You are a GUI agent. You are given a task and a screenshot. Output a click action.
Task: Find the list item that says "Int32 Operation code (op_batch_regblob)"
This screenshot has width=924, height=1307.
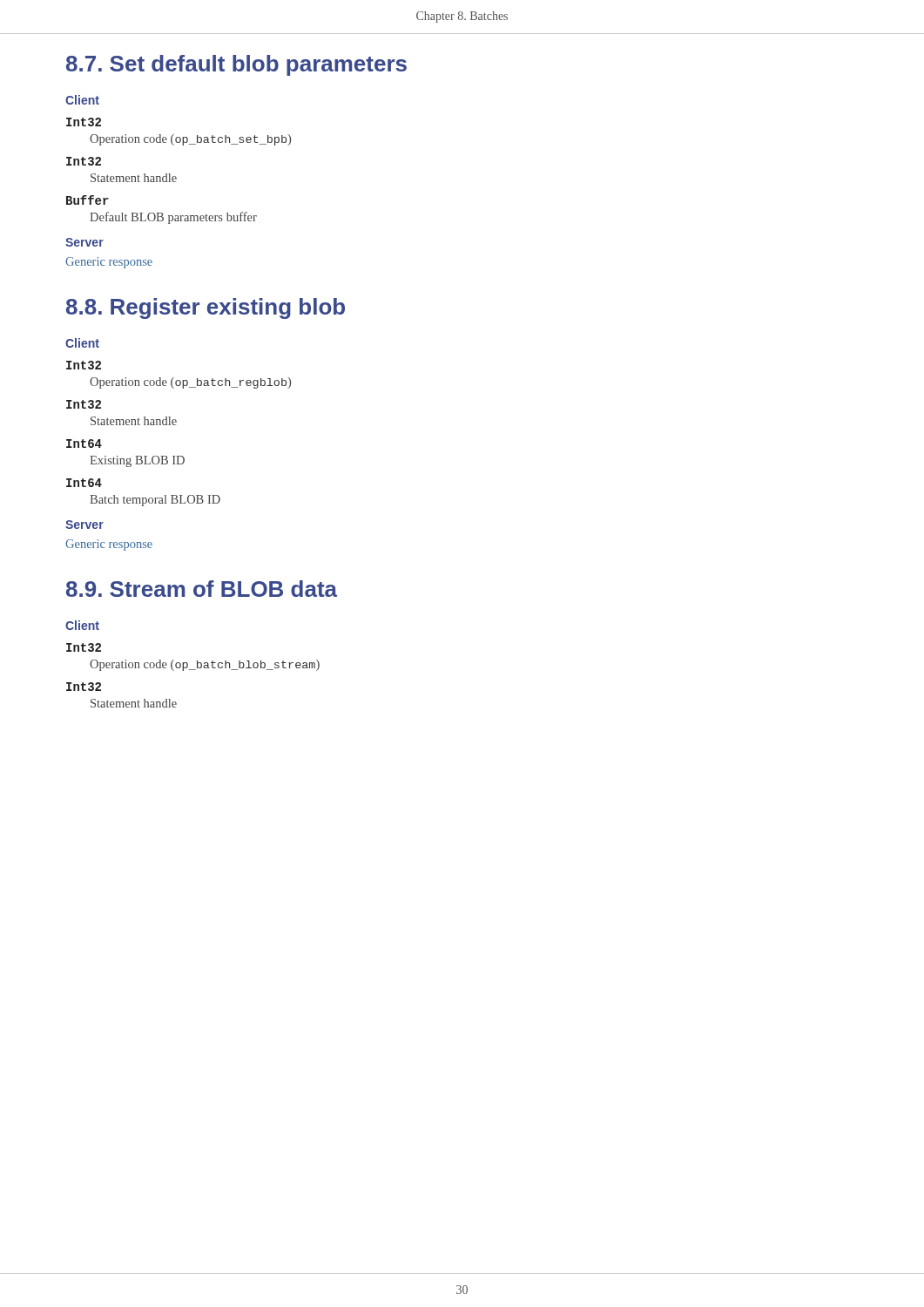(84, 365)
